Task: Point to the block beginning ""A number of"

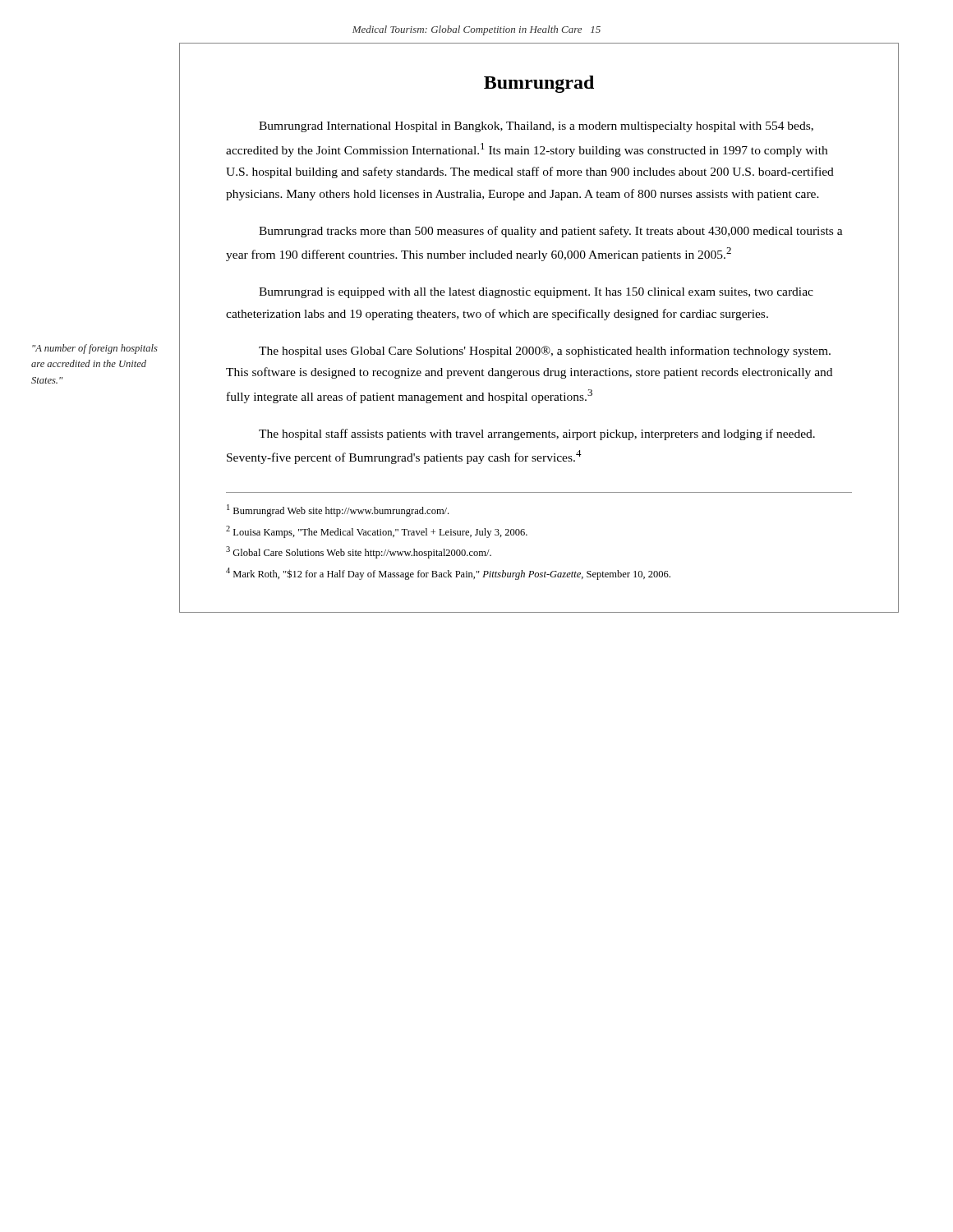Action: pos(94,364)
